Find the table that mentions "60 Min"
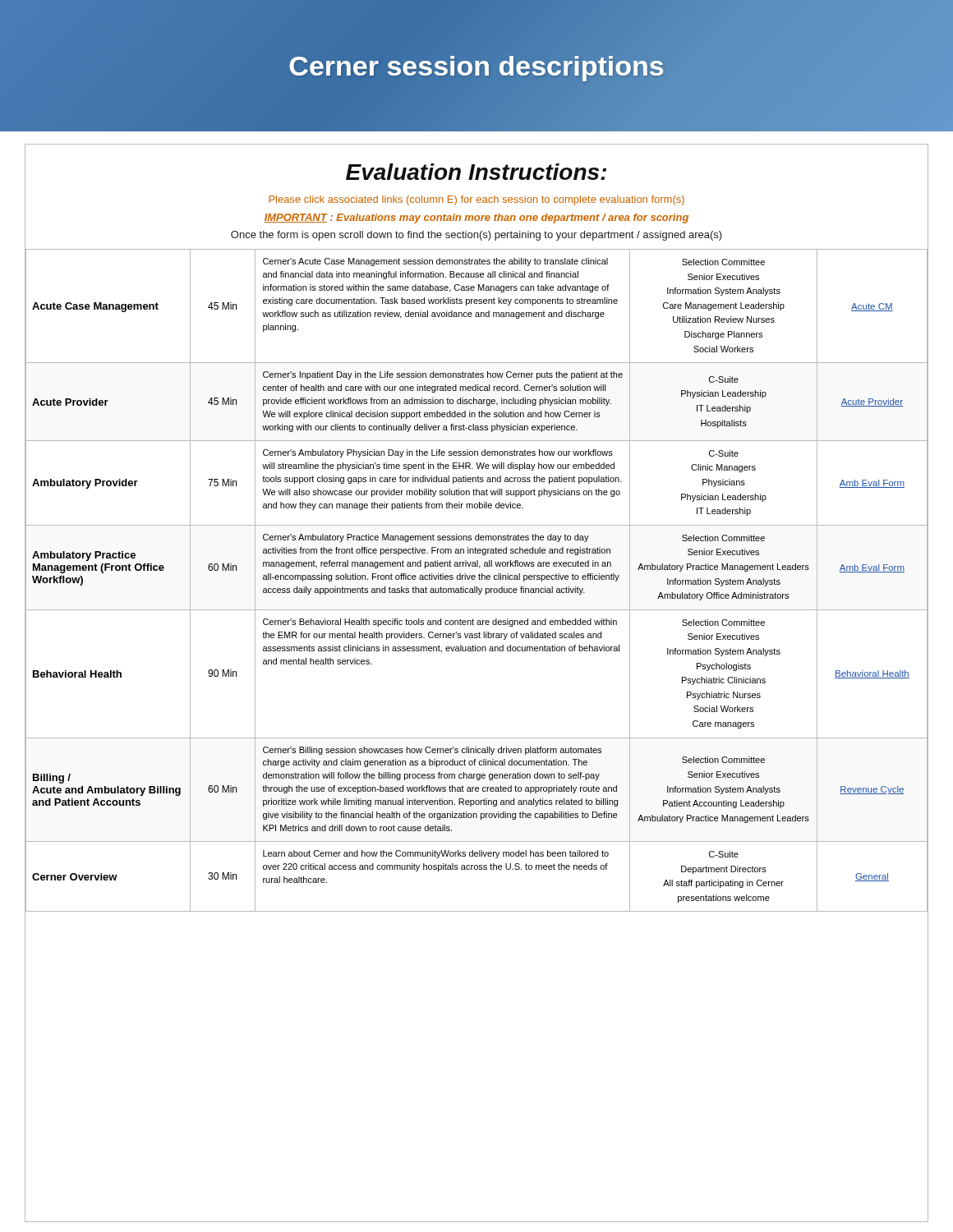 (x=476, y=580)
